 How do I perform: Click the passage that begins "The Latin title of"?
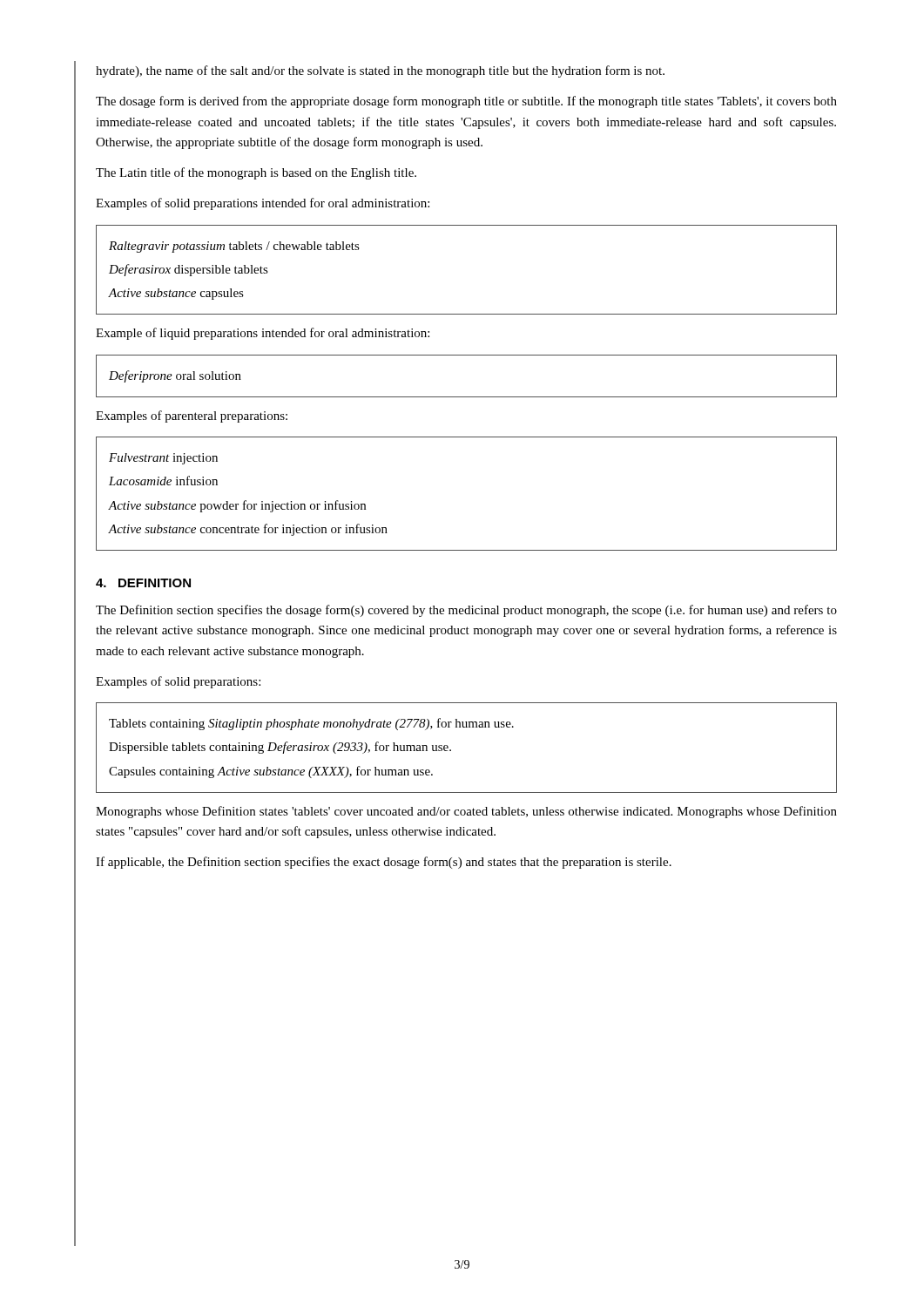coord(257,173)
